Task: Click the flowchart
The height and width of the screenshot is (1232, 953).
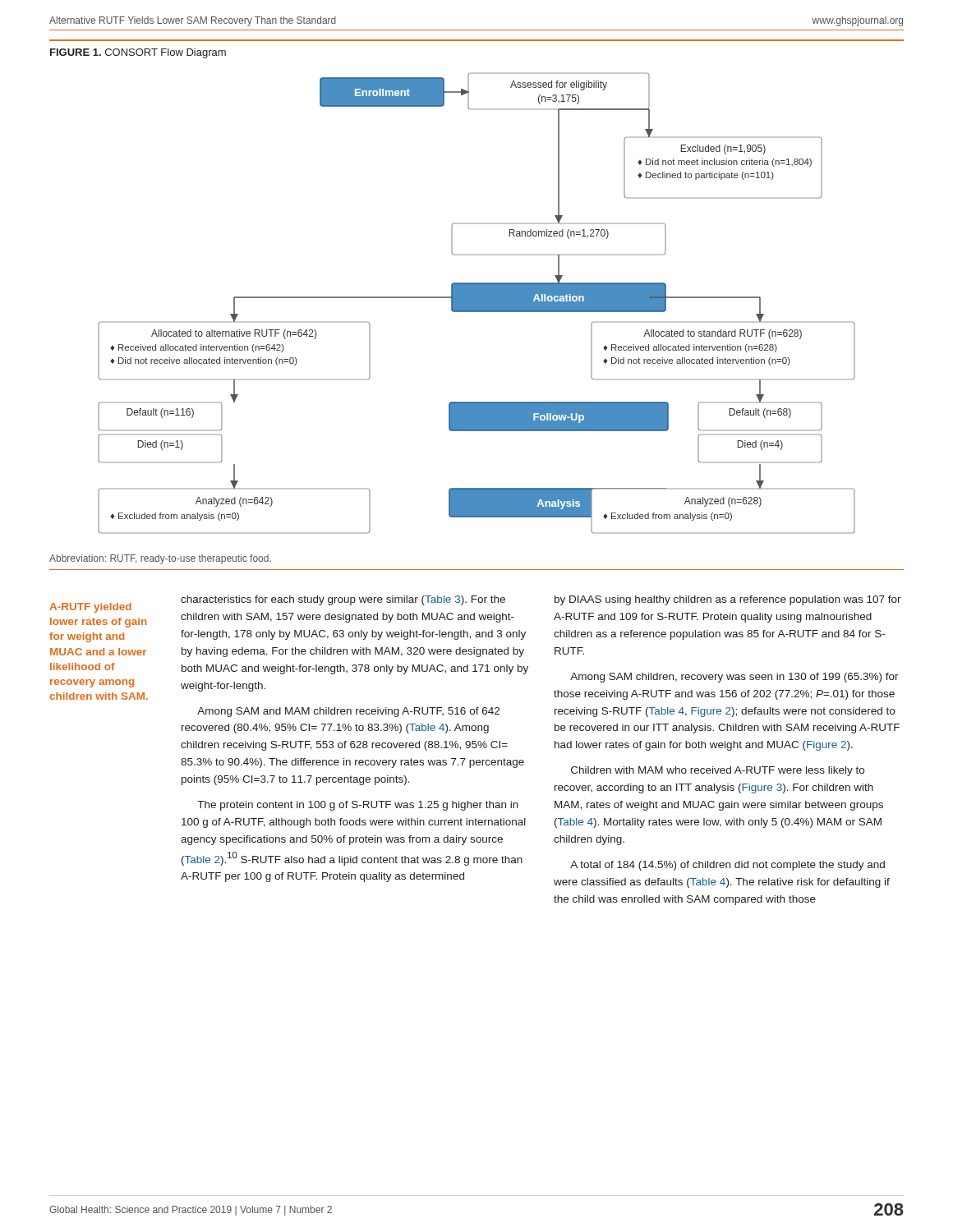Action: pos(476,306)
